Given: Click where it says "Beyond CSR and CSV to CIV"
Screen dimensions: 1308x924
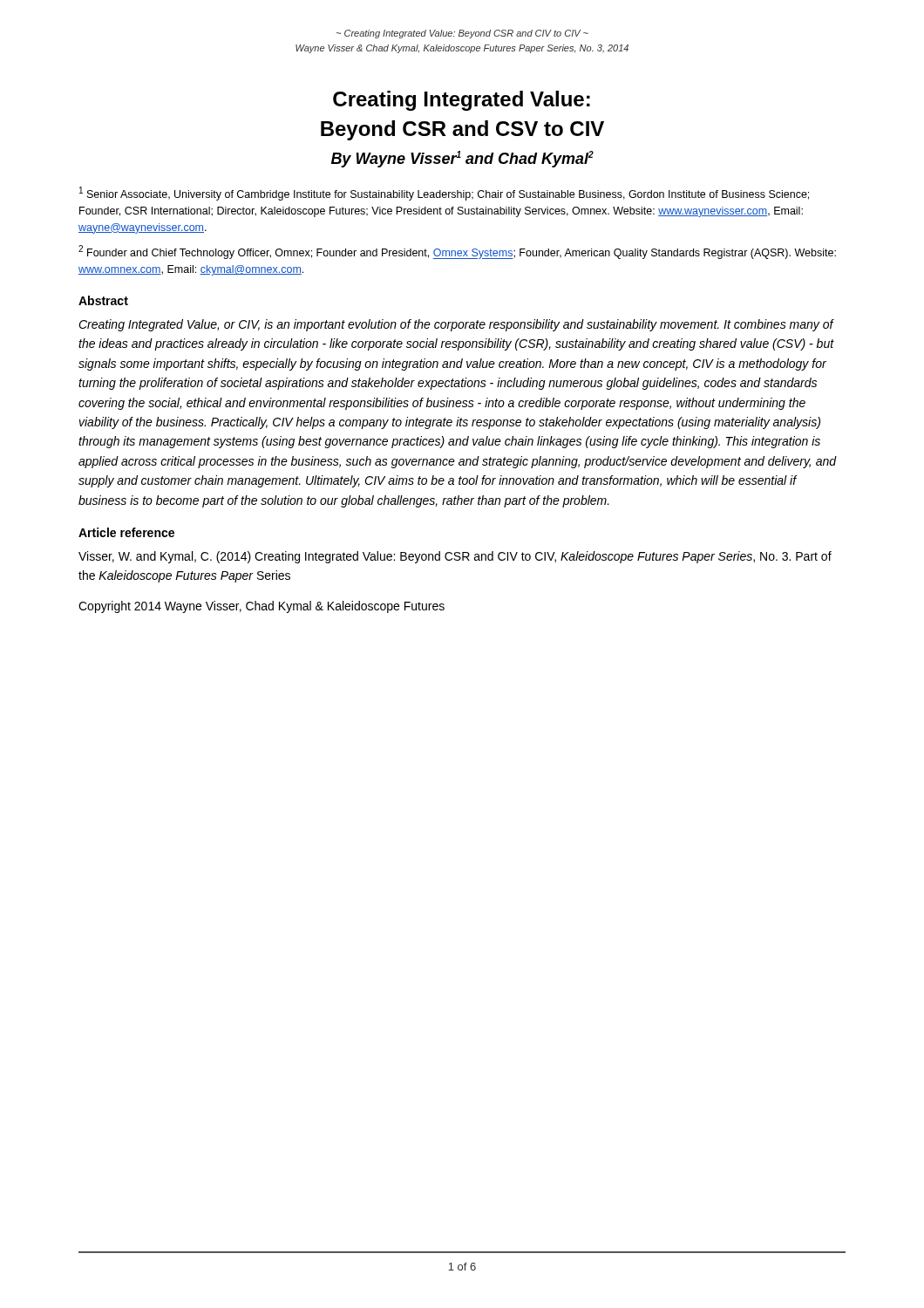Looking at the screenshot, I should (462, 129).
